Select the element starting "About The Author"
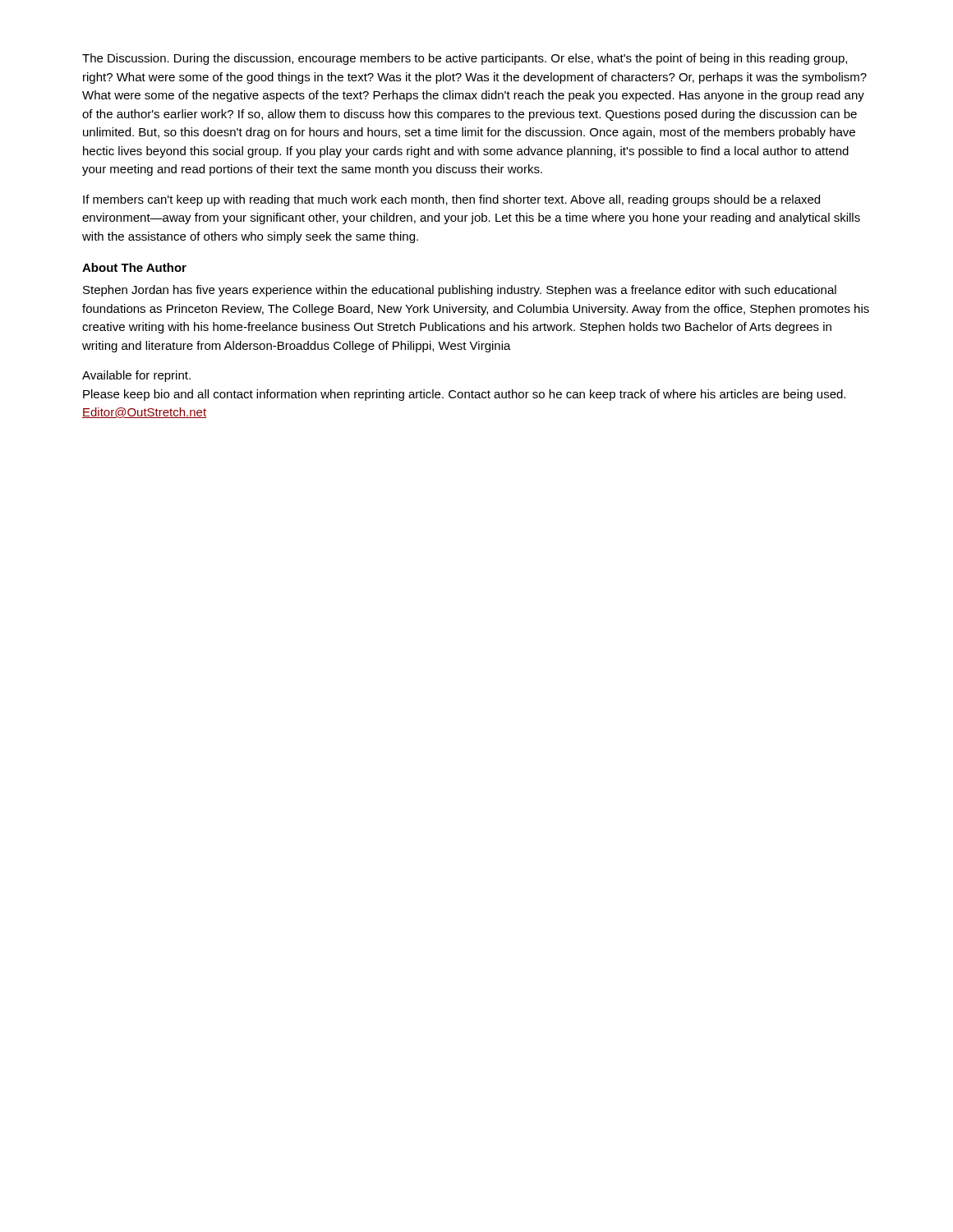The height and width of the screenshot is (1232, 953). 134,267
